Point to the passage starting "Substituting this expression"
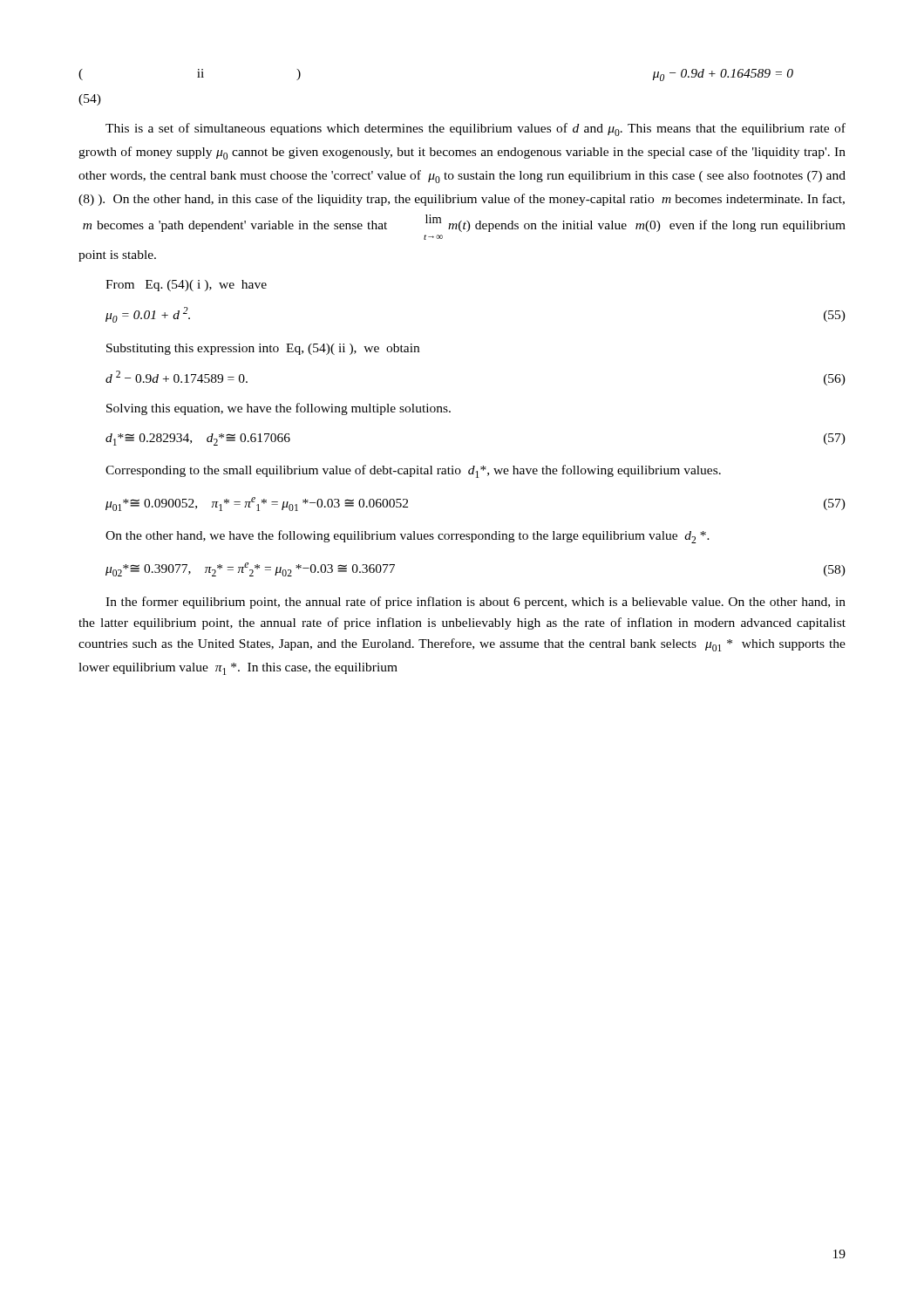This screenshot has width=924, height=1308. tap(263, 347)
